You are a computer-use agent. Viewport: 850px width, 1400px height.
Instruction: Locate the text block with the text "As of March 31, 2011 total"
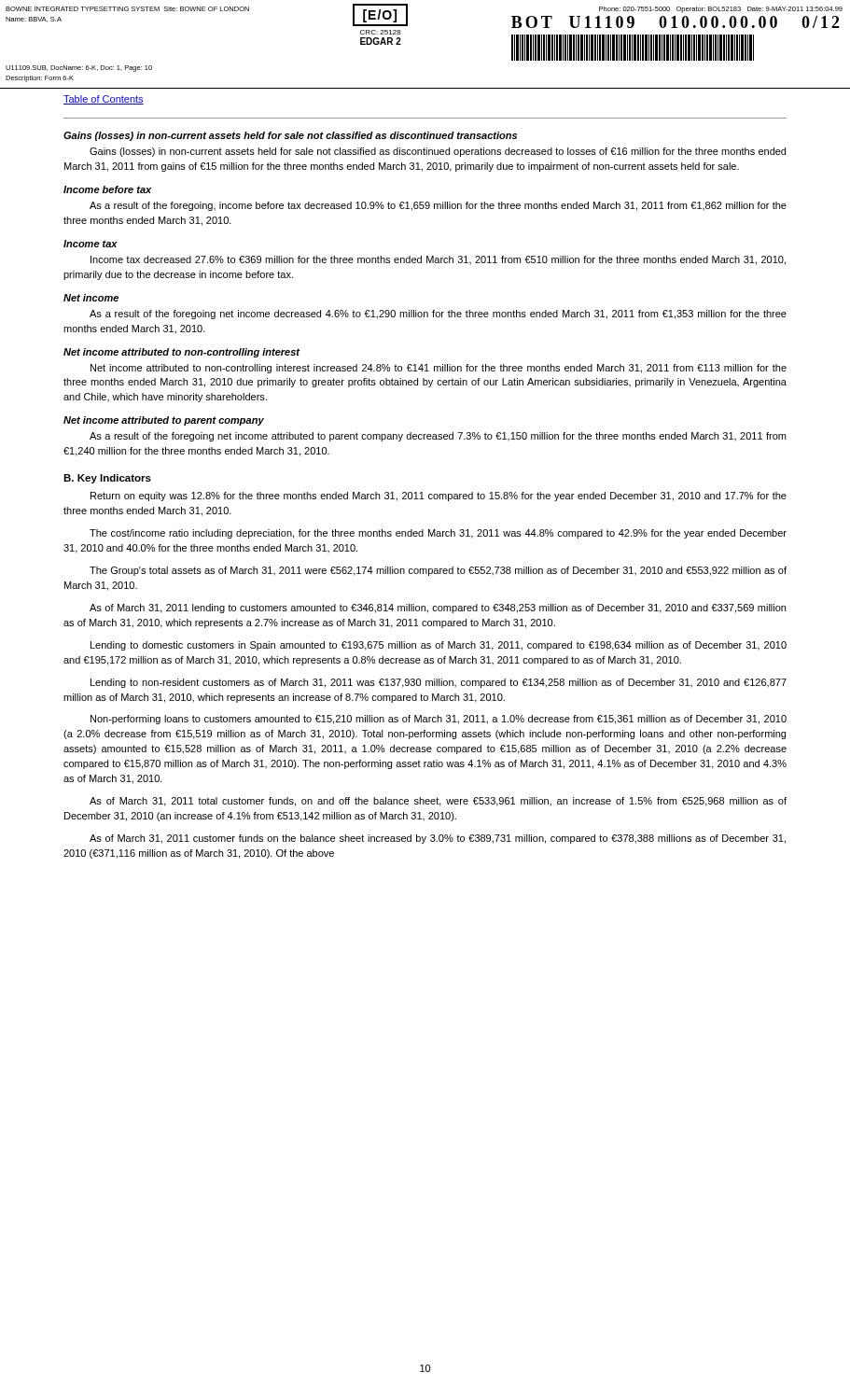click(425, 808)
